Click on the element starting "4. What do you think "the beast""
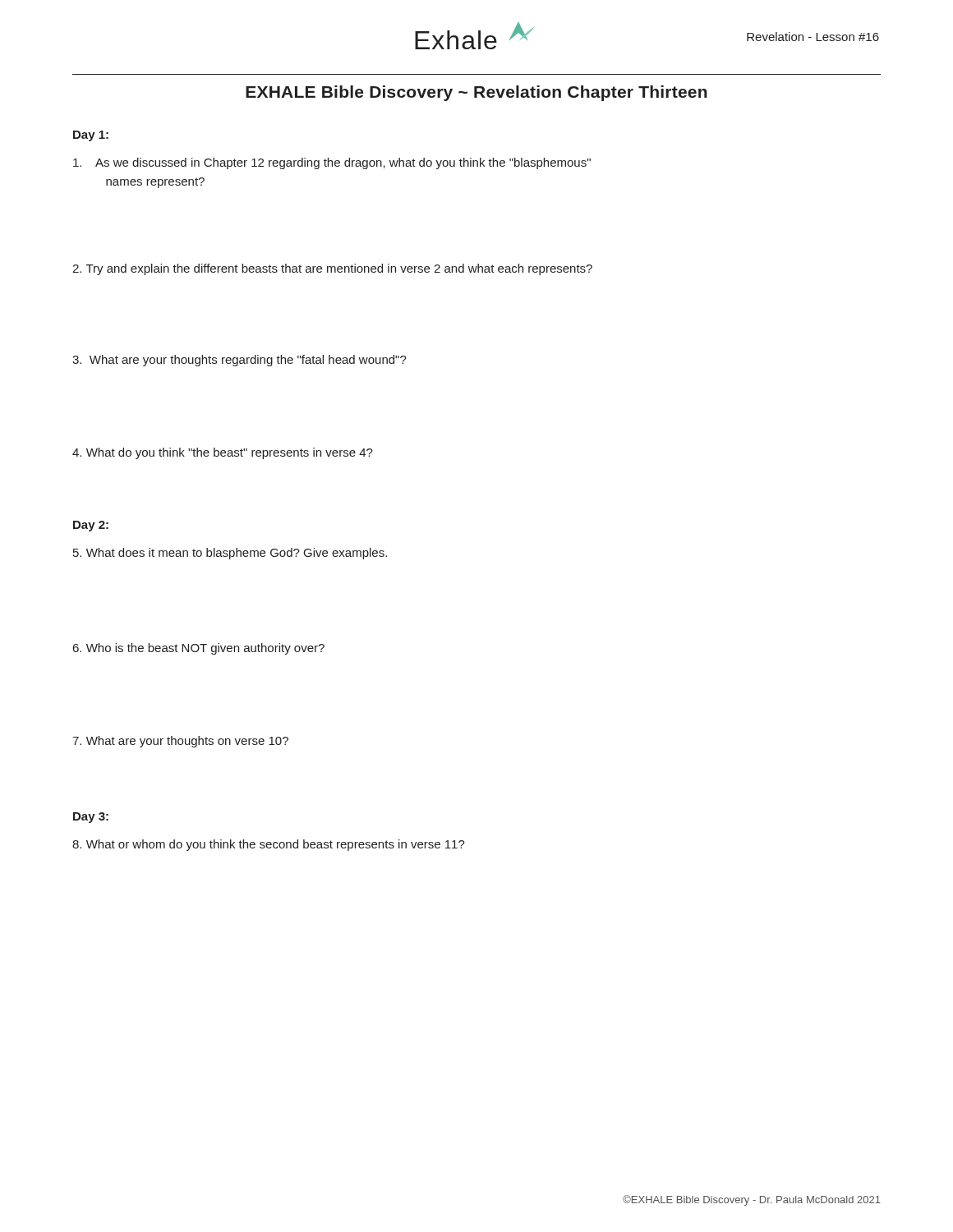 pyautogui.click(x=223, y=452)
